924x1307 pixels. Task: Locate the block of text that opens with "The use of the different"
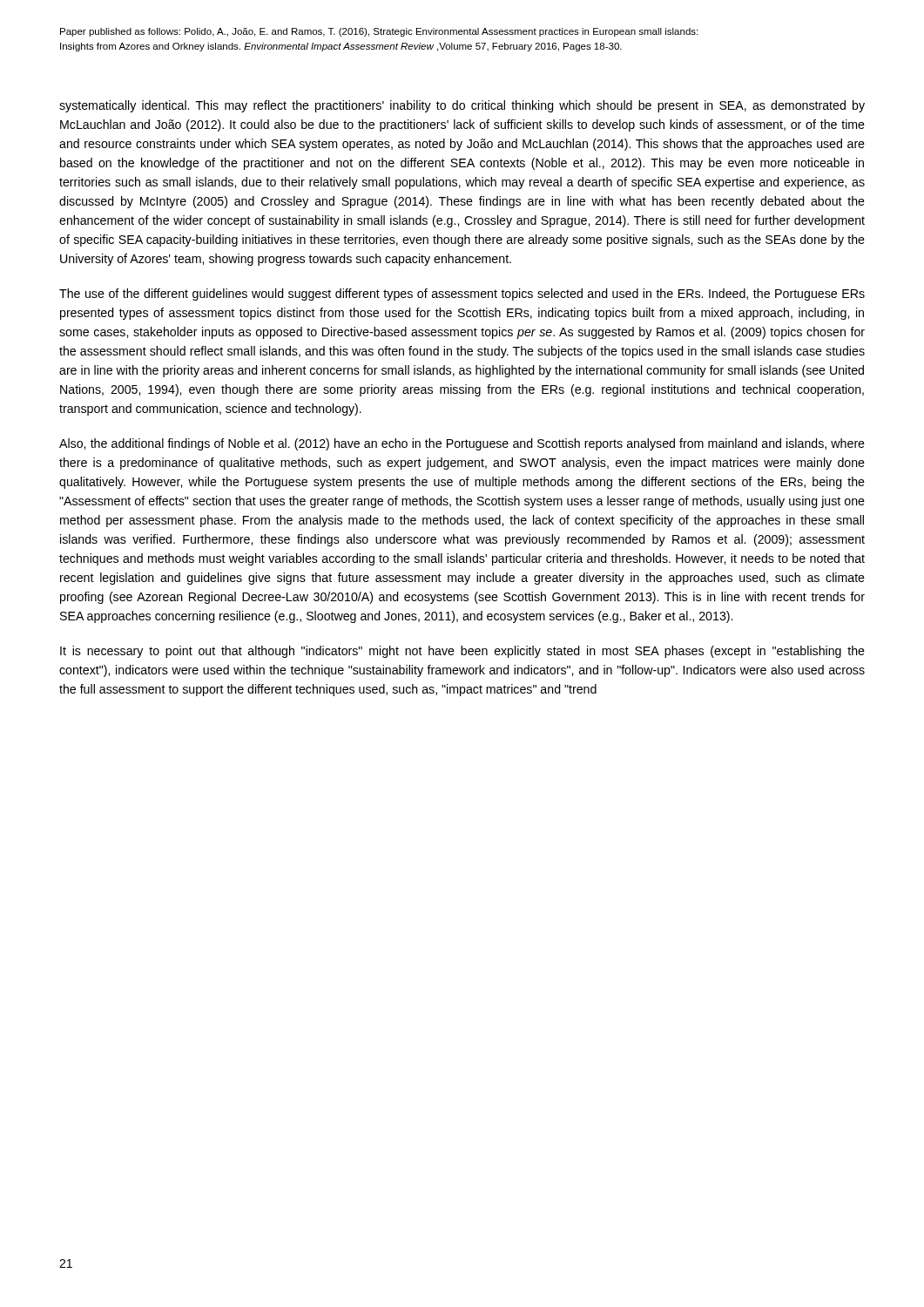462,351
